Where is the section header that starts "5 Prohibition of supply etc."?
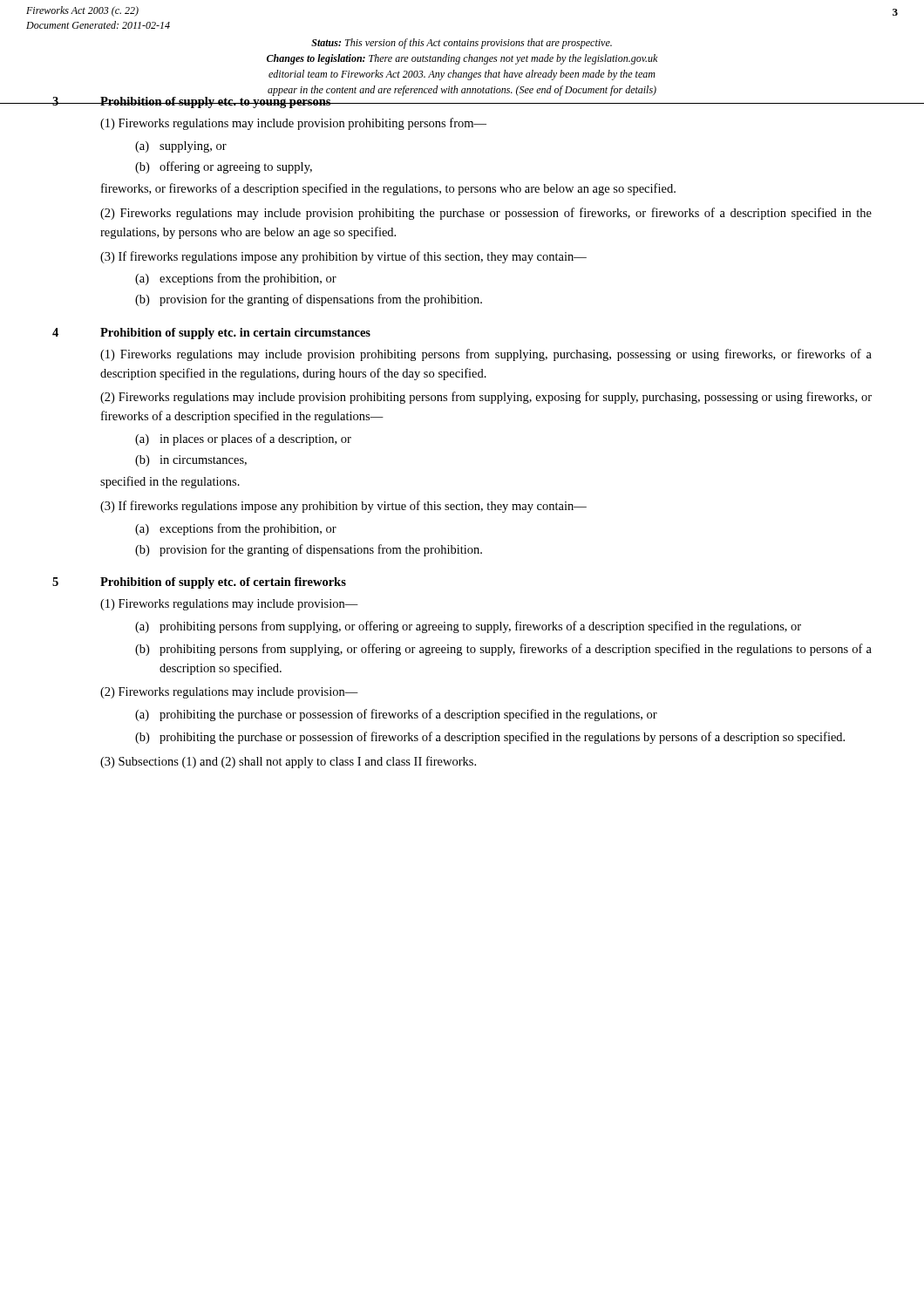Screen dimensions: 1308x924 [x=199, y=582]
